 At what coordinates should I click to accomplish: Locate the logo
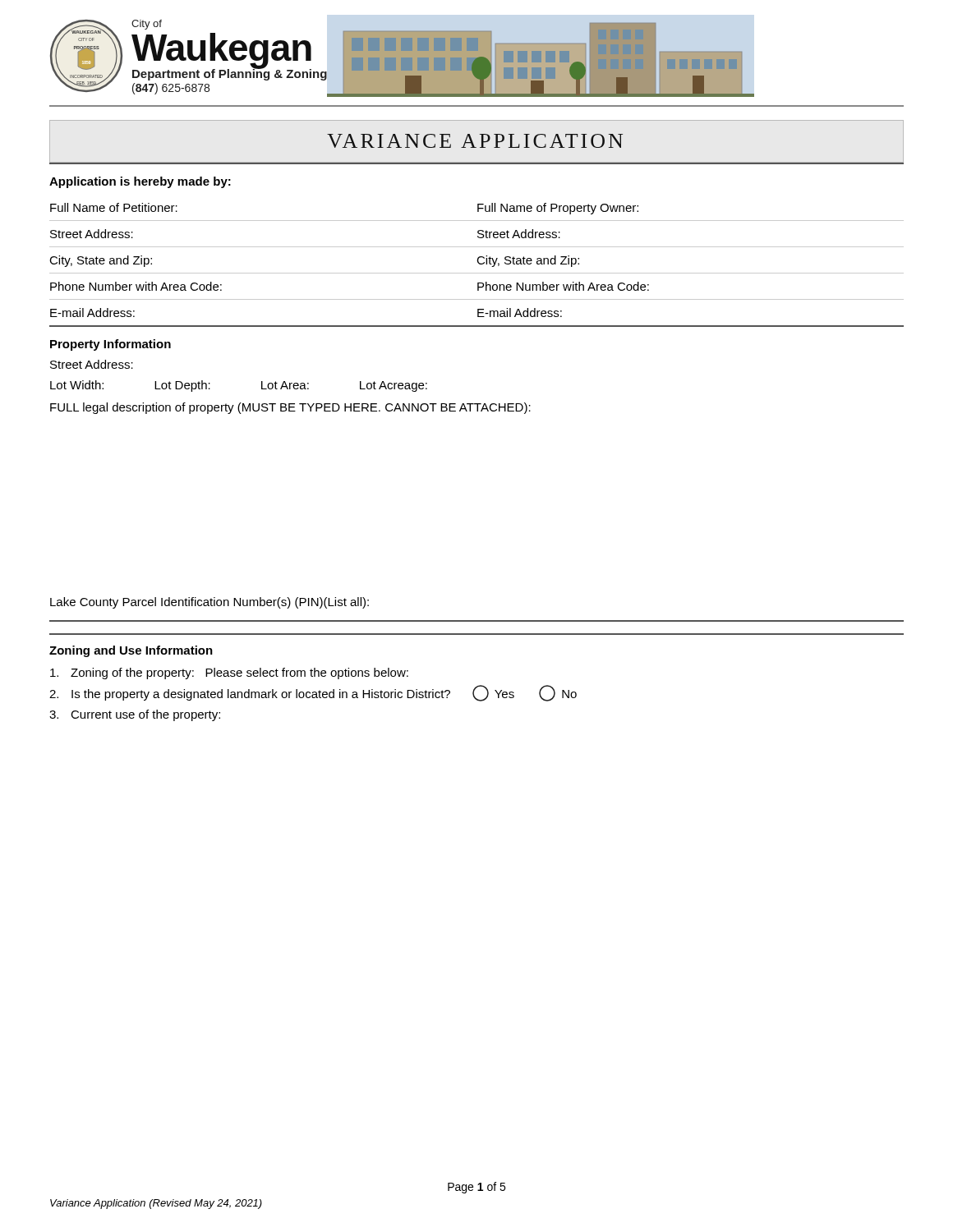click(476, 53)
